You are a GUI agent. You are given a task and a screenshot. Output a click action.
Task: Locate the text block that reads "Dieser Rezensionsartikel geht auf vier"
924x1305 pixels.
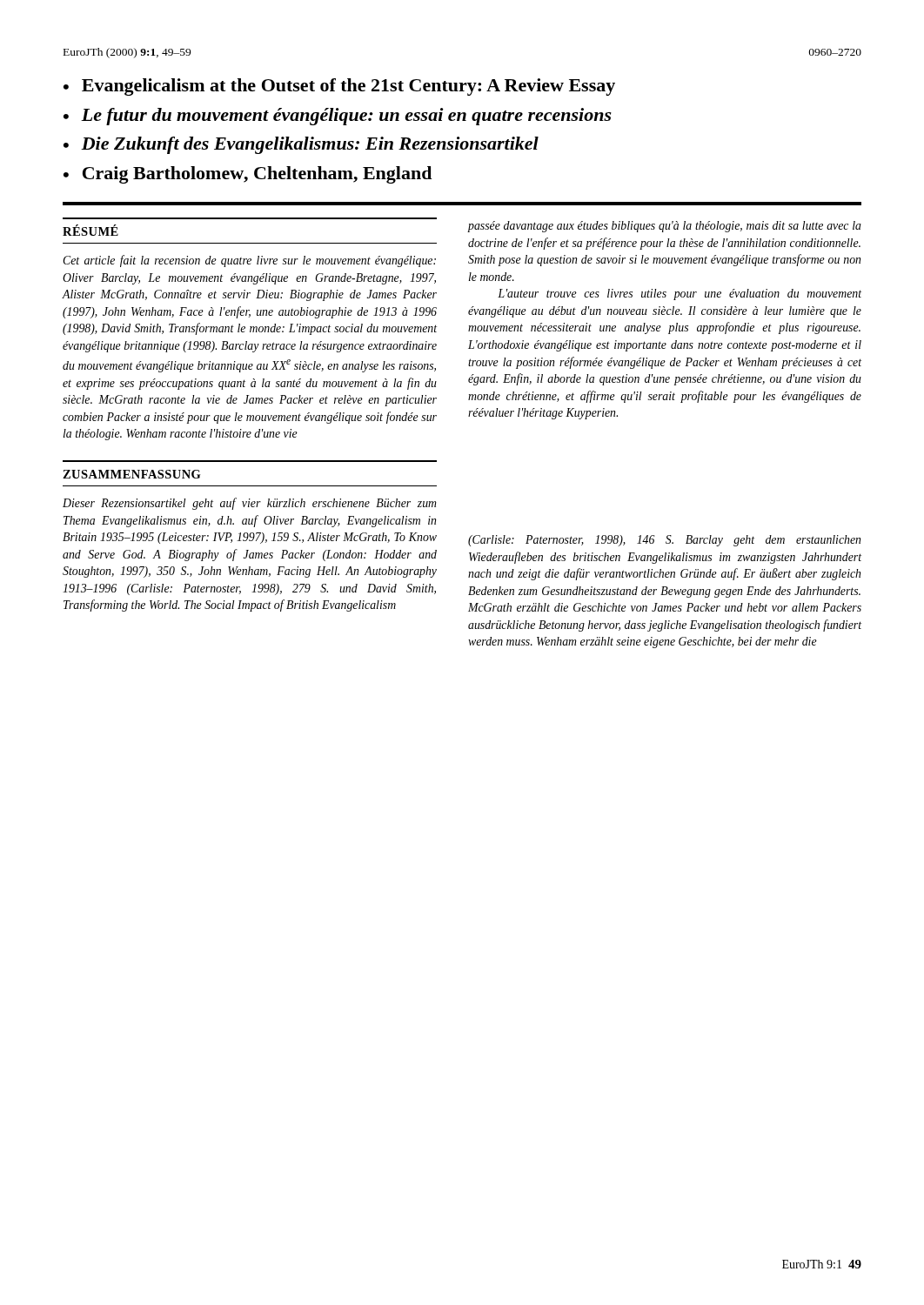click(x=250, y=554)
